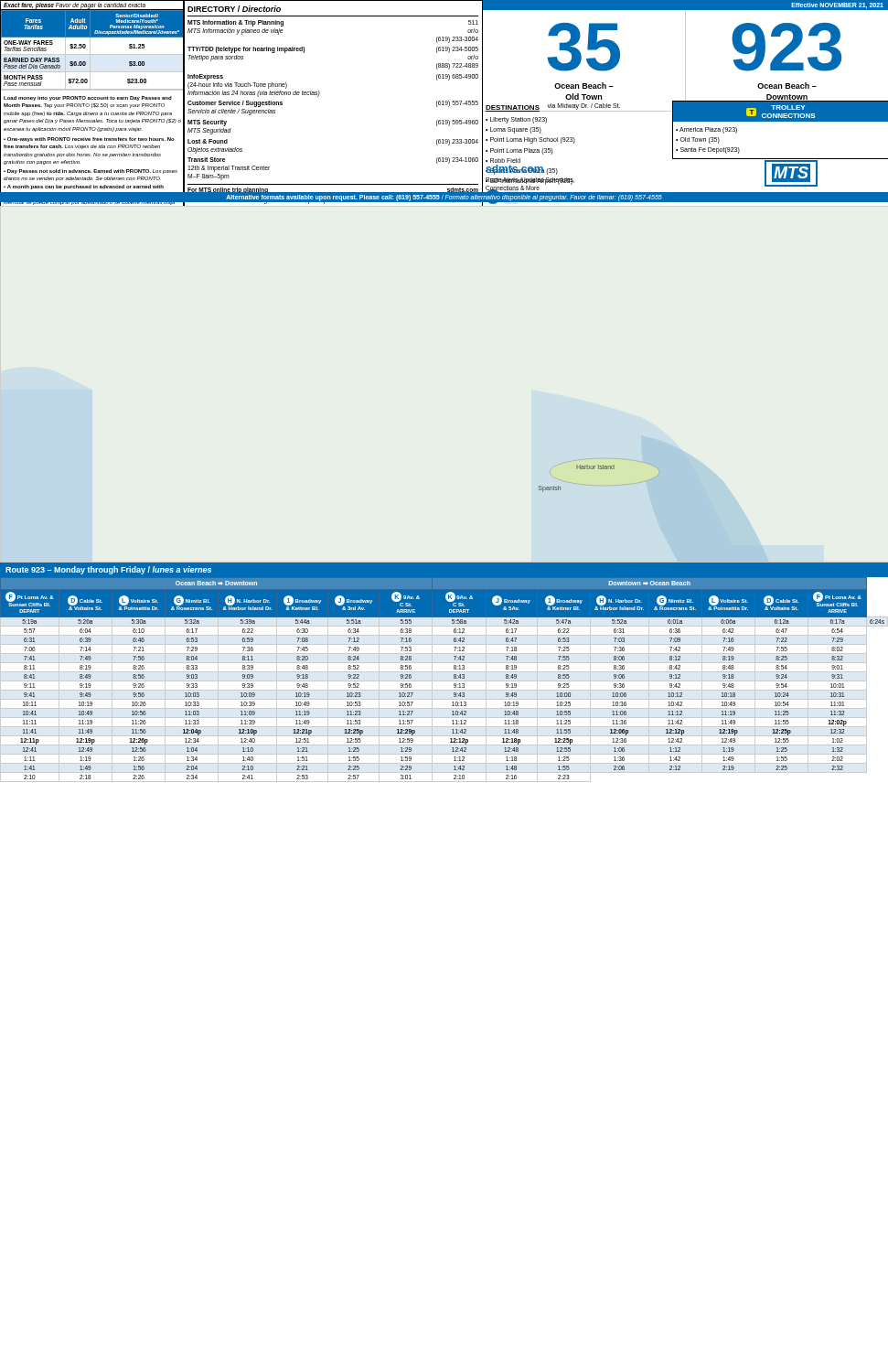
Task: Point to "• Santa Fe Depot(923)"
Action: pos(708,150)
